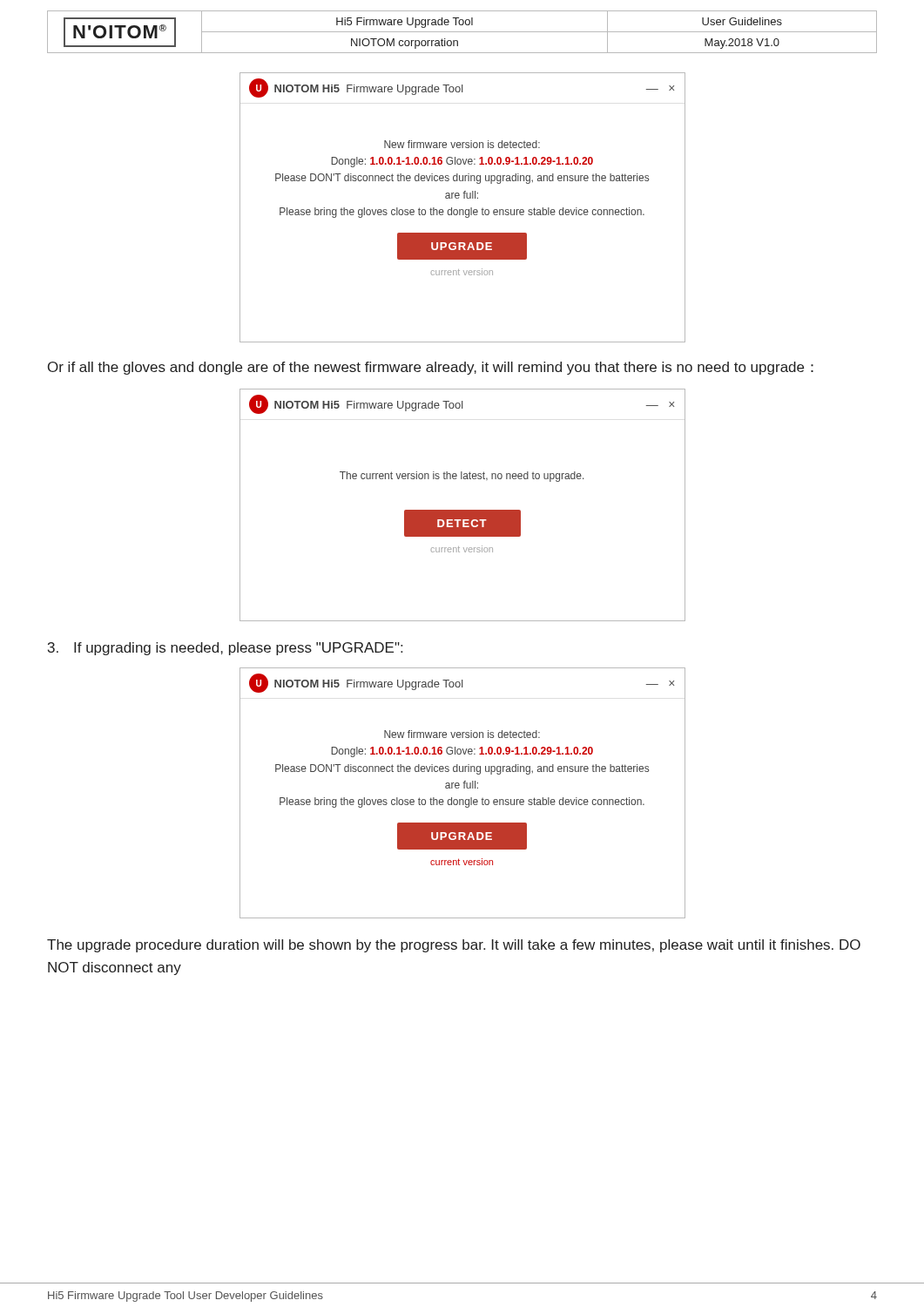Select the text starting "3. If upgrading is"
This screenshot has height=1307, width=924.
[225, 649]
